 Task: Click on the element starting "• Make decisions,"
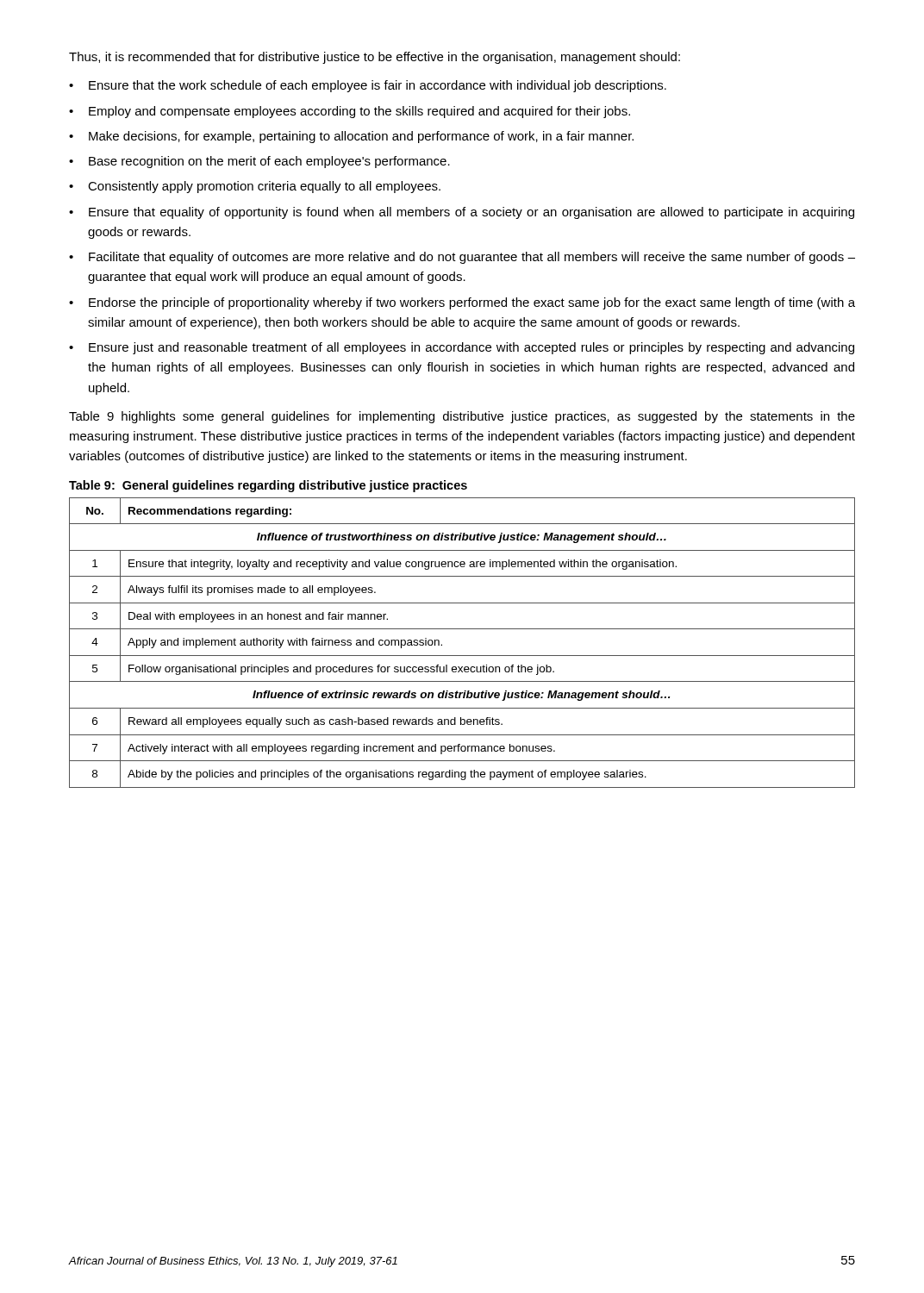(462, 136)
